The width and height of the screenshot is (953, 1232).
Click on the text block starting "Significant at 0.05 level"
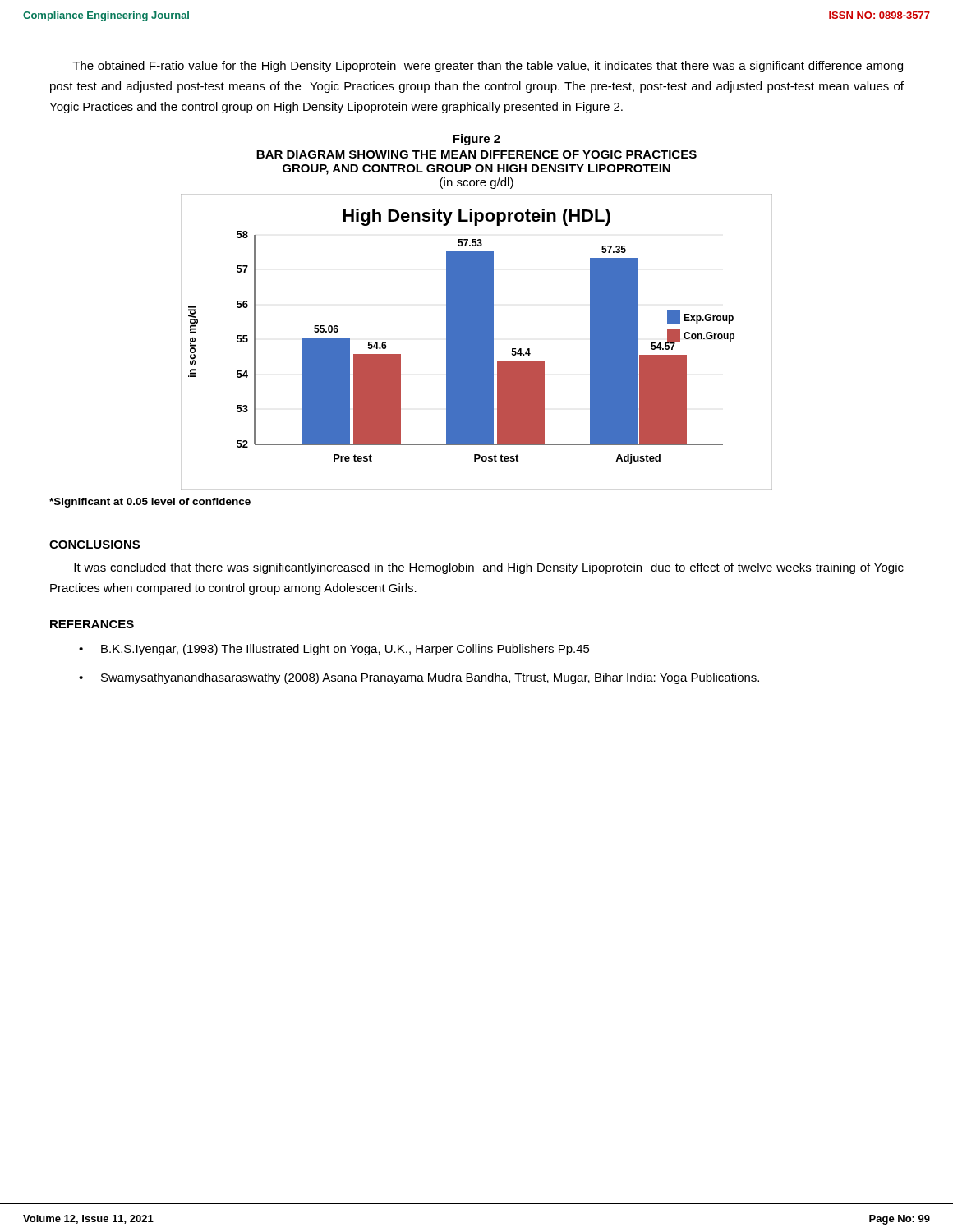(150, 502)
